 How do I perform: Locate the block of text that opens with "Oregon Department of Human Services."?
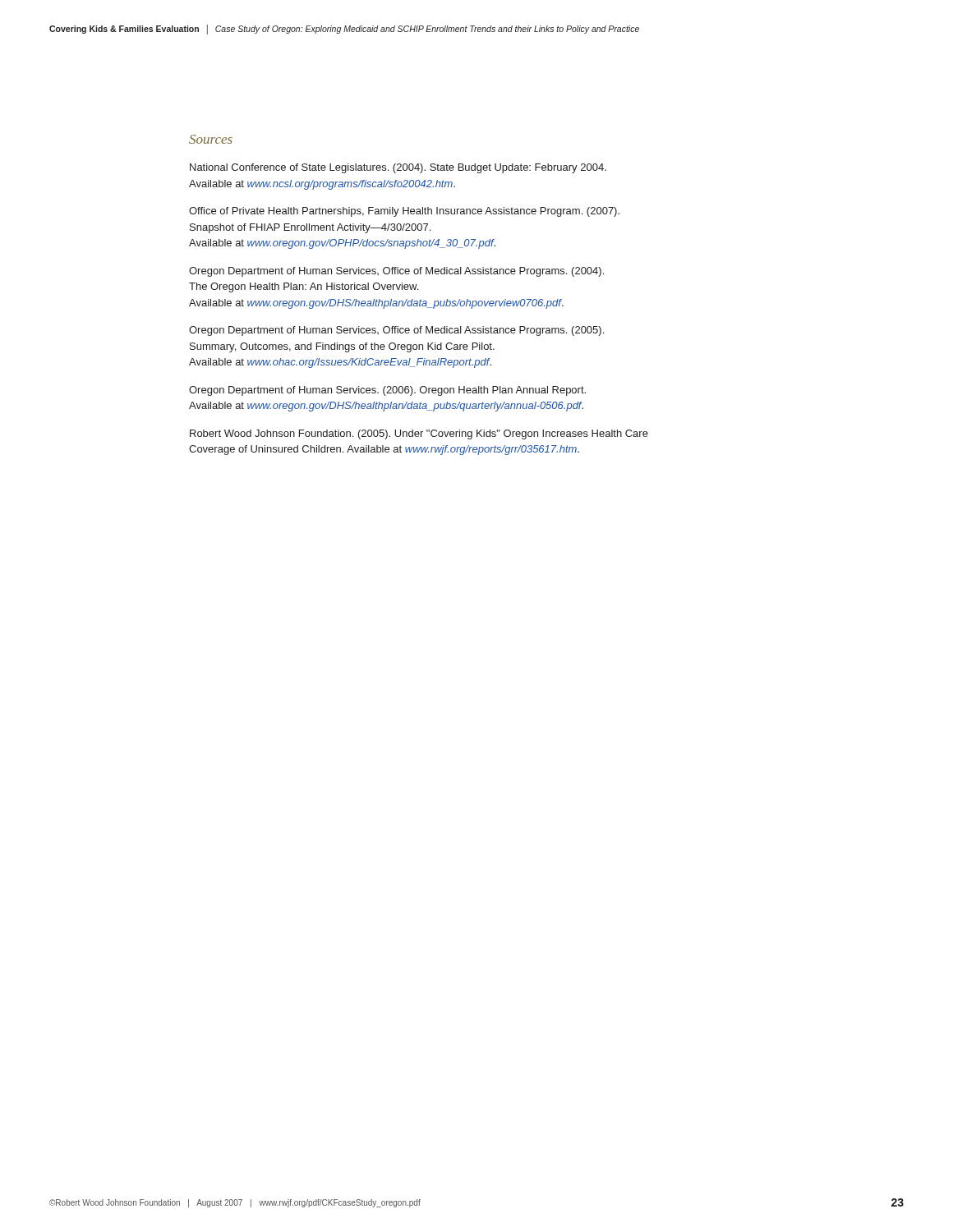coord(388,397)
